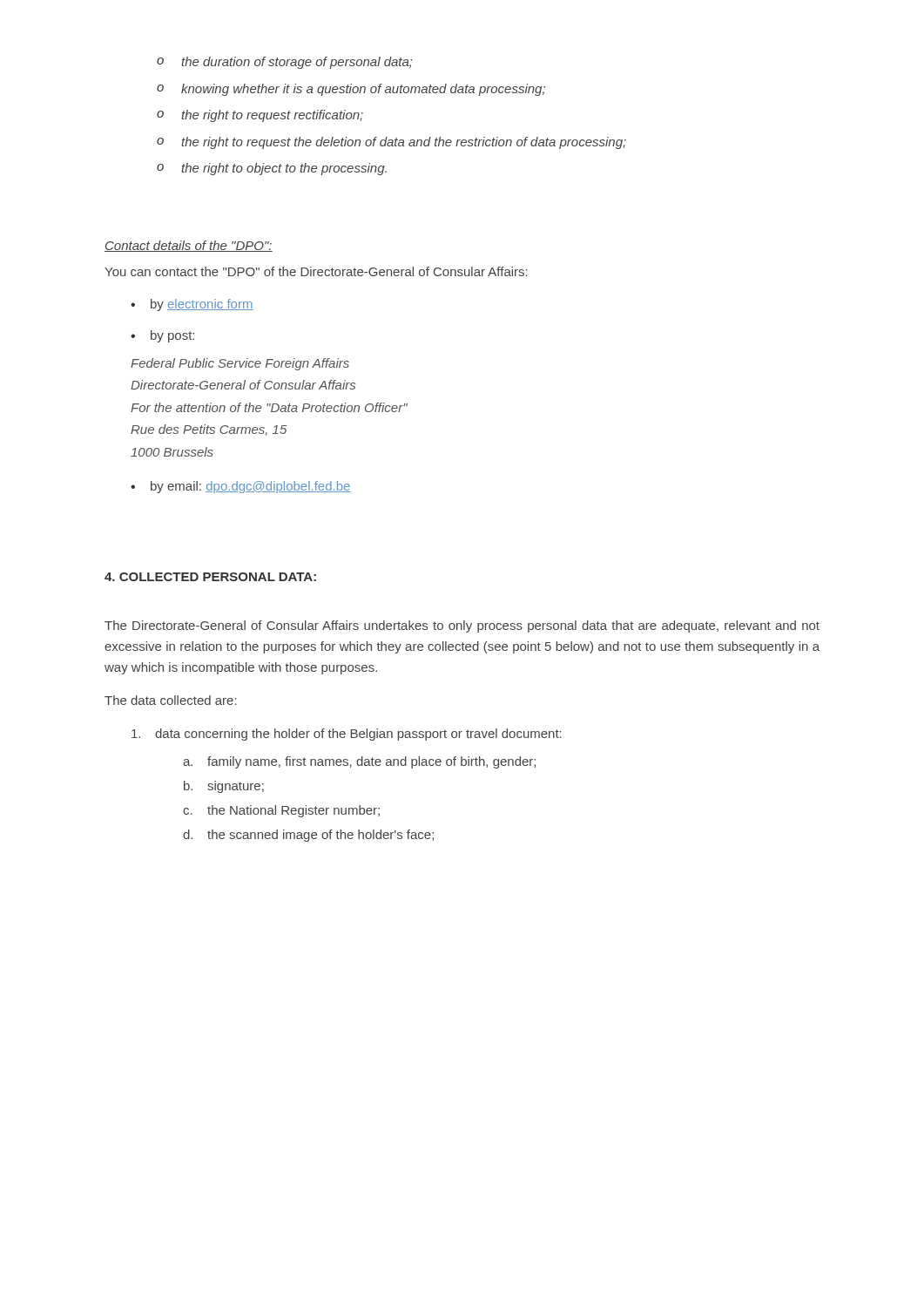Click on the list item that reads "• by post:"
This screenshot has width=924, height=1307.
pyautogui.click(x=163, y=336)
